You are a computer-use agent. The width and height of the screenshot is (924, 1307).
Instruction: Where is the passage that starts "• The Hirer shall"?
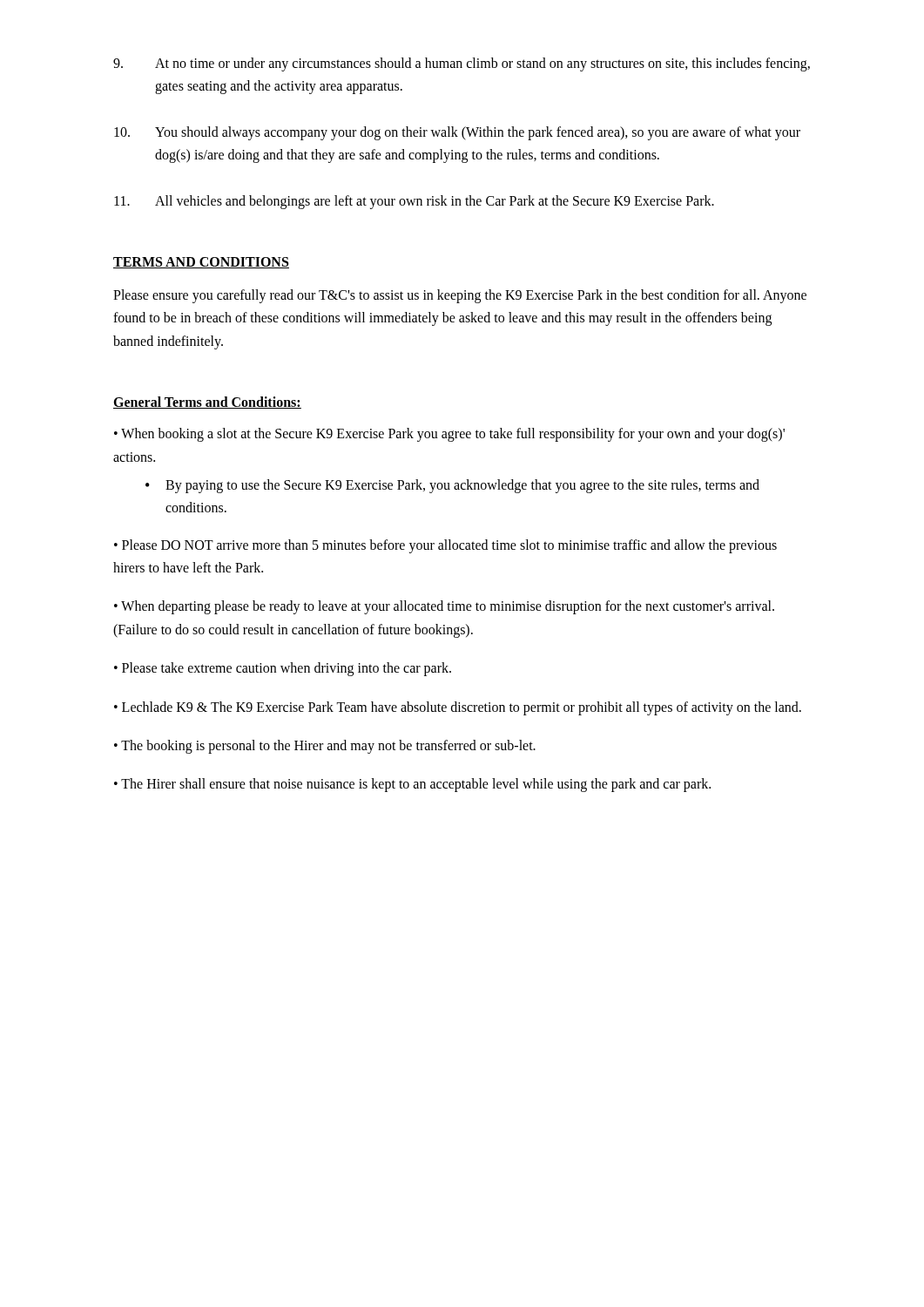412,784
